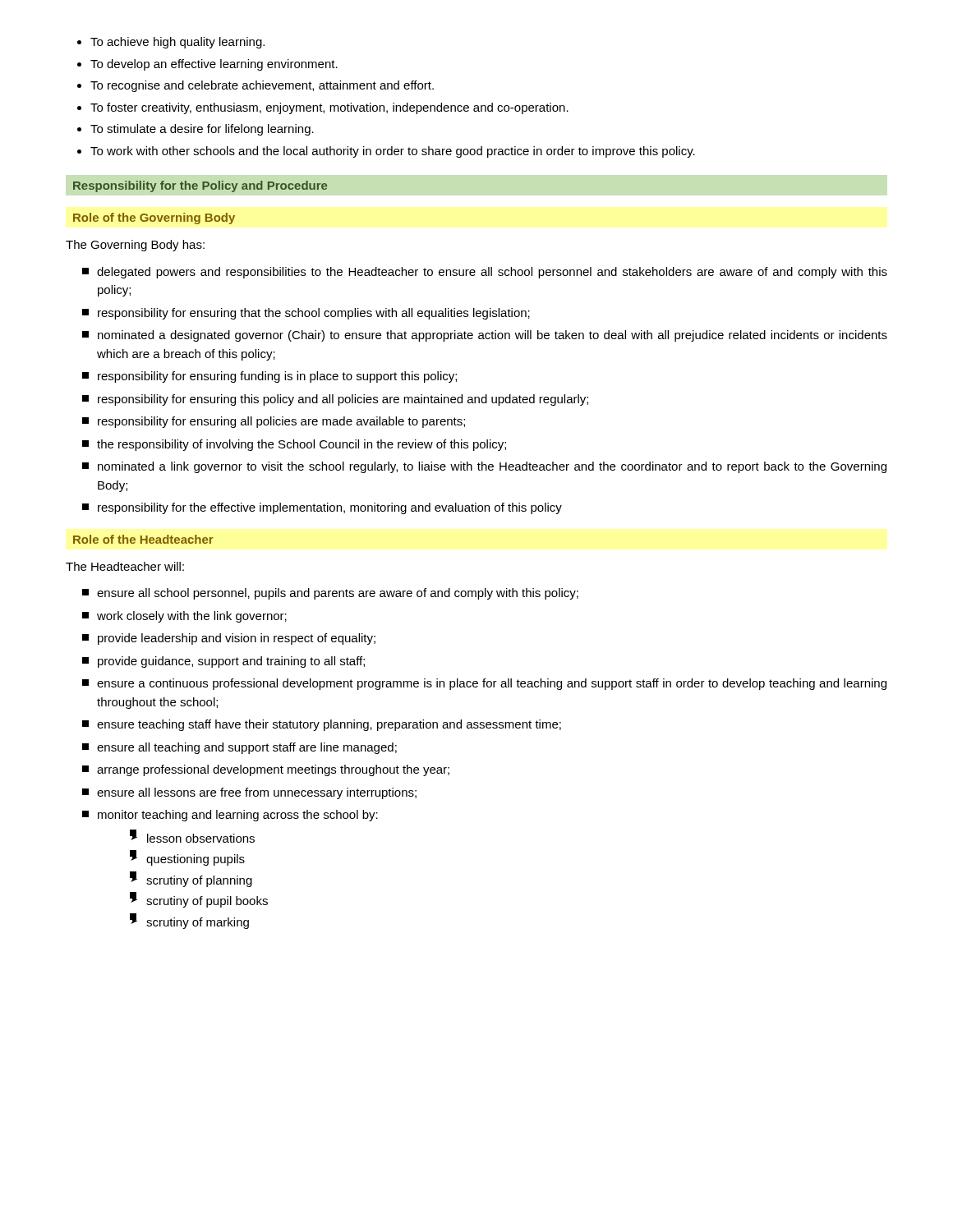Viewport: 953px width, 1232px height.
Task: Locate the block of text that opens with "ensure all school"
Action: (x=485, y=593)
